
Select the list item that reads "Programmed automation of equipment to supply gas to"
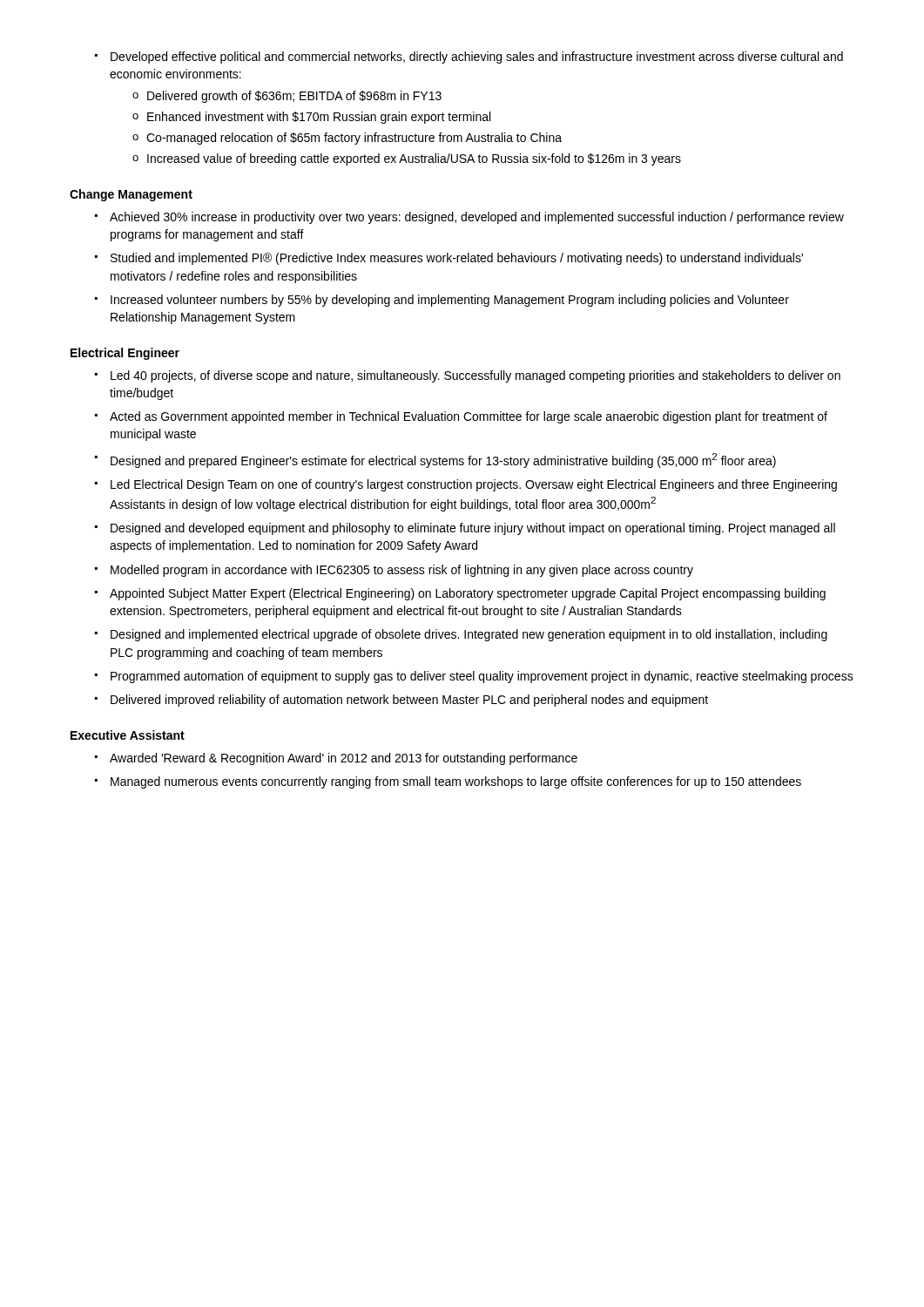(x=462, y=676)
